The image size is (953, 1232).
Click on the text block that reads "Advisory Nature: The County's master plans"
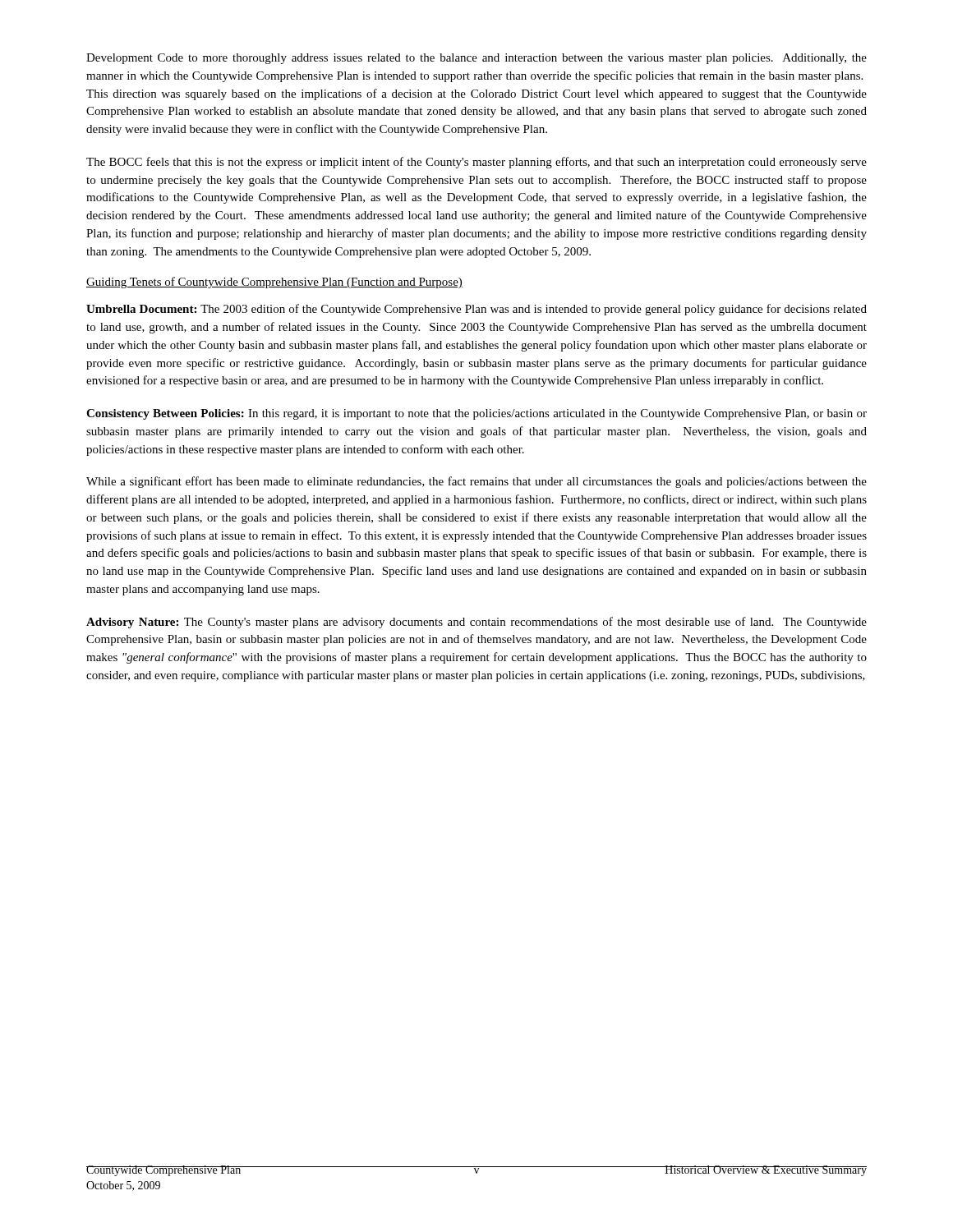(x=476, y=648)
